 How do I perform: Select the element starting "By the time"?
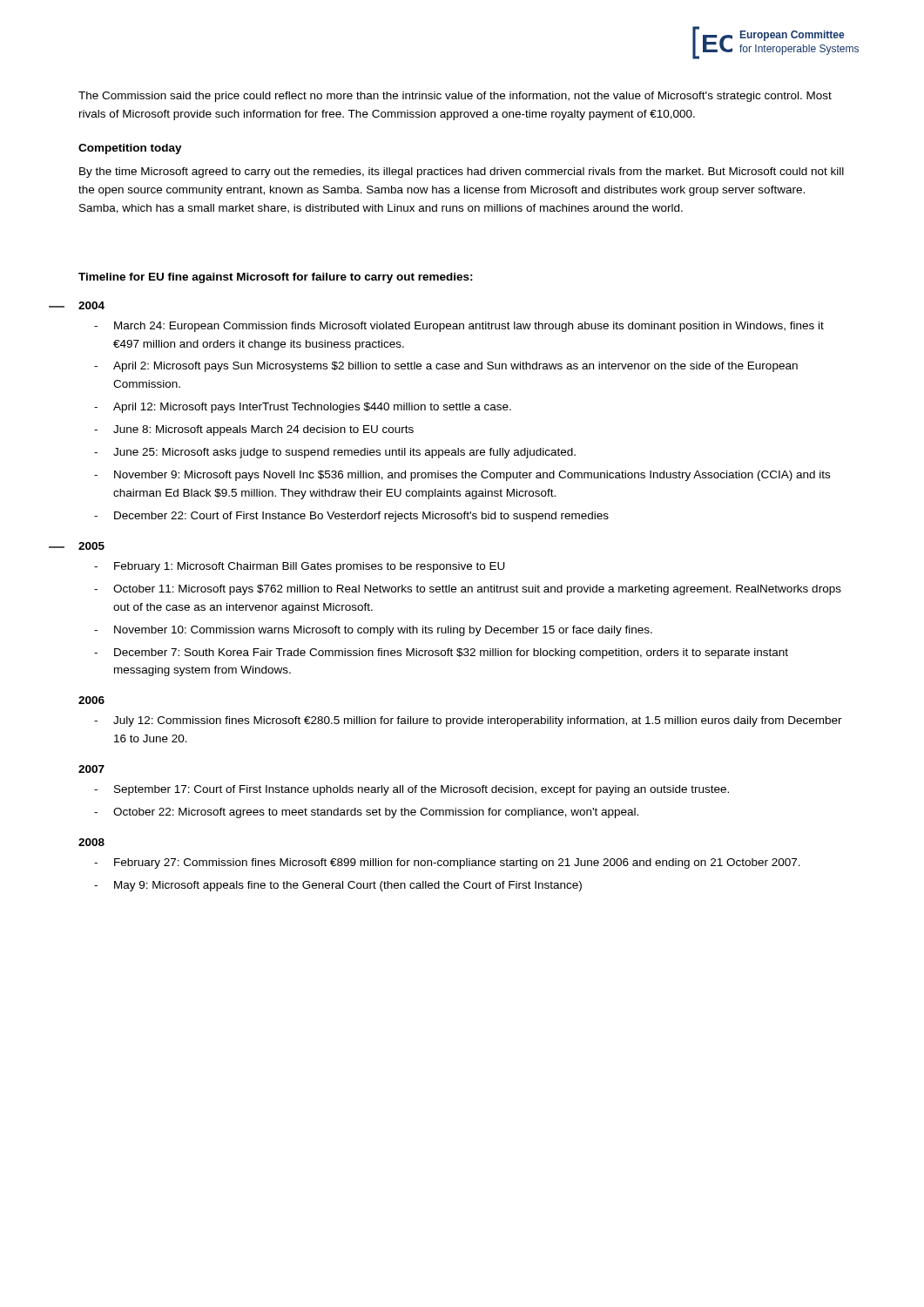pyautogui.click(x=461, y=189)
